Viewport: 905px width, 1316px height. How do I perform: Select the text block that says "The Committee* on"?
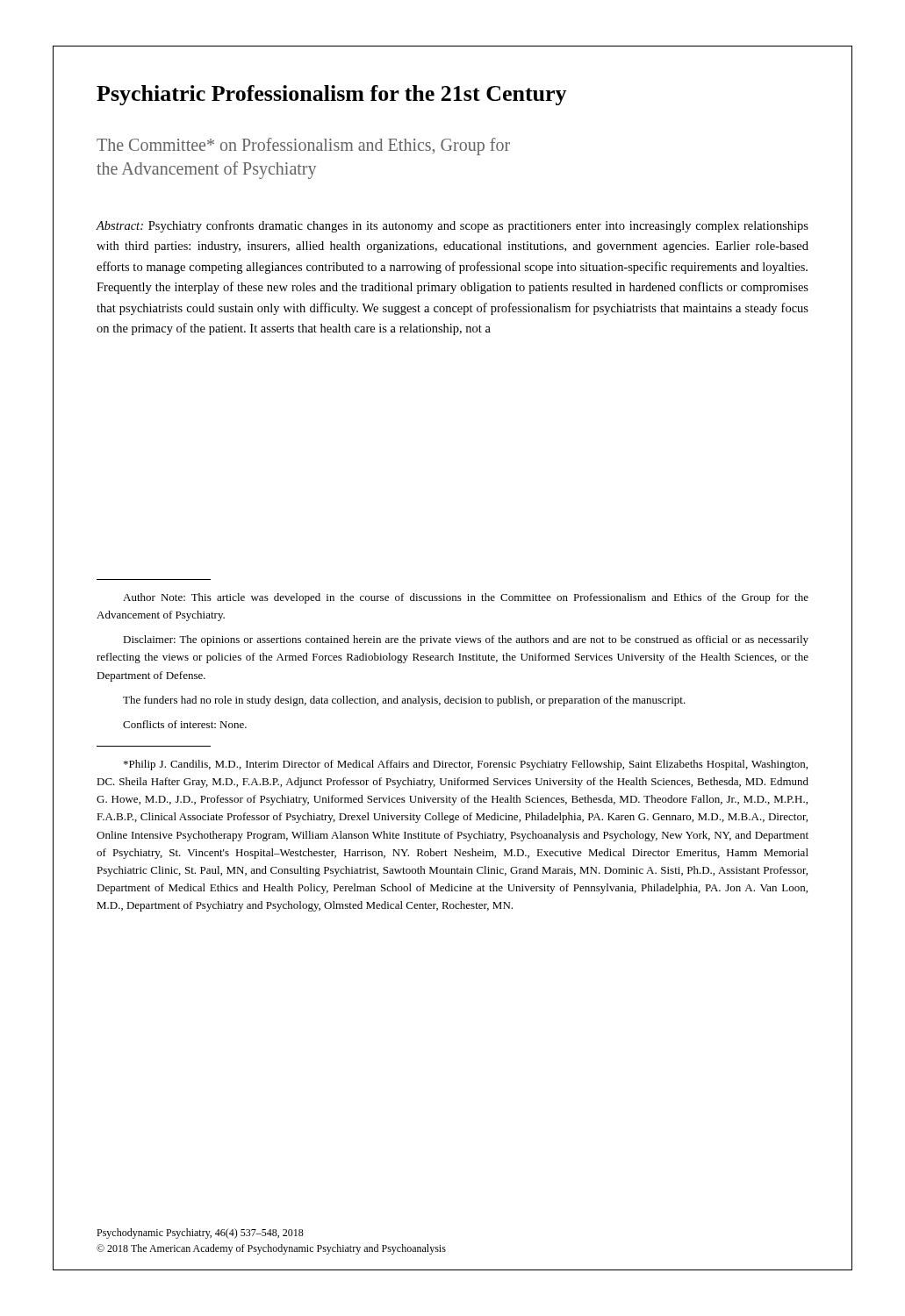point(303,156)
